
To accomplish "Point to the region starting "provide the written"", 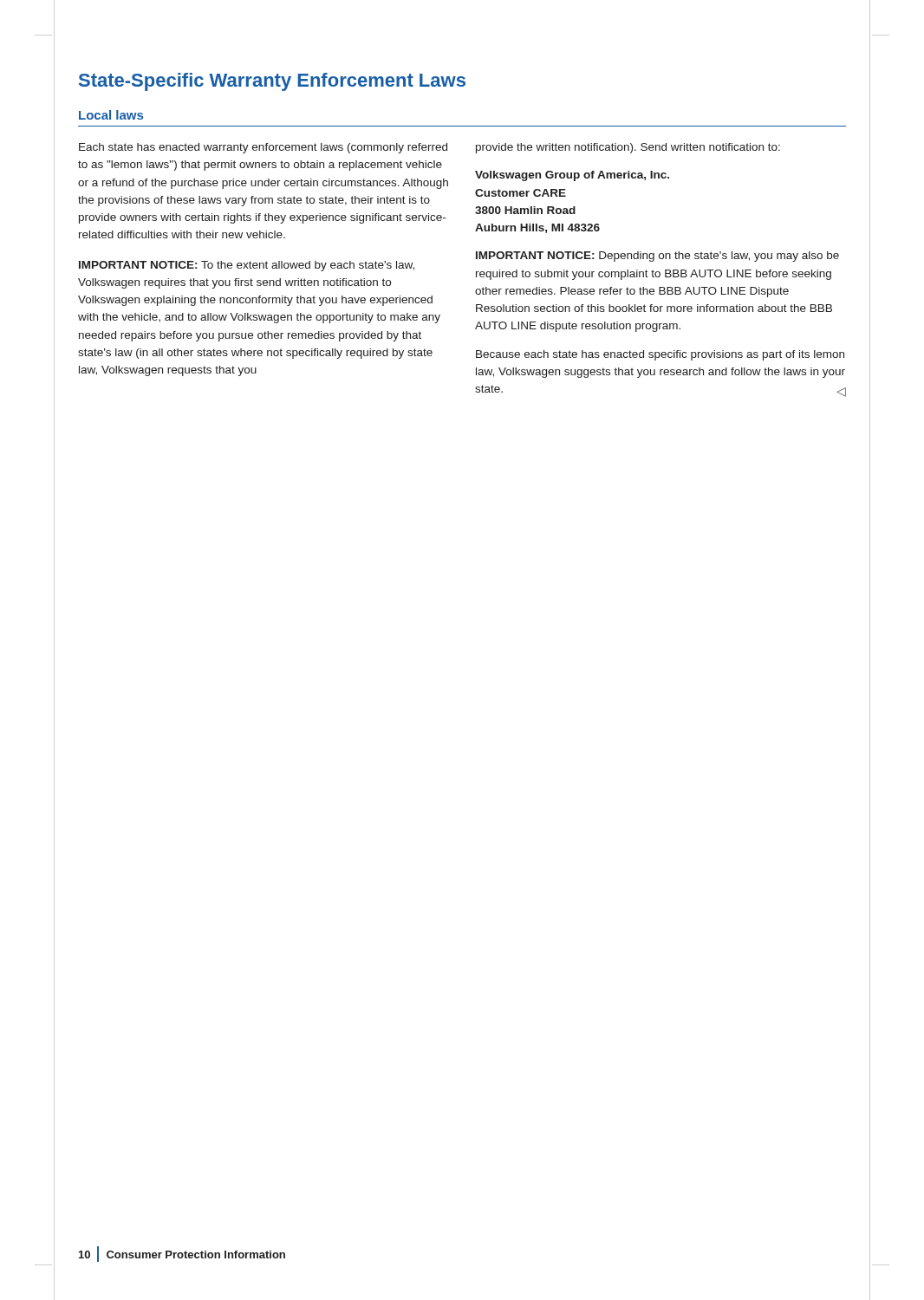I will 628,147.
